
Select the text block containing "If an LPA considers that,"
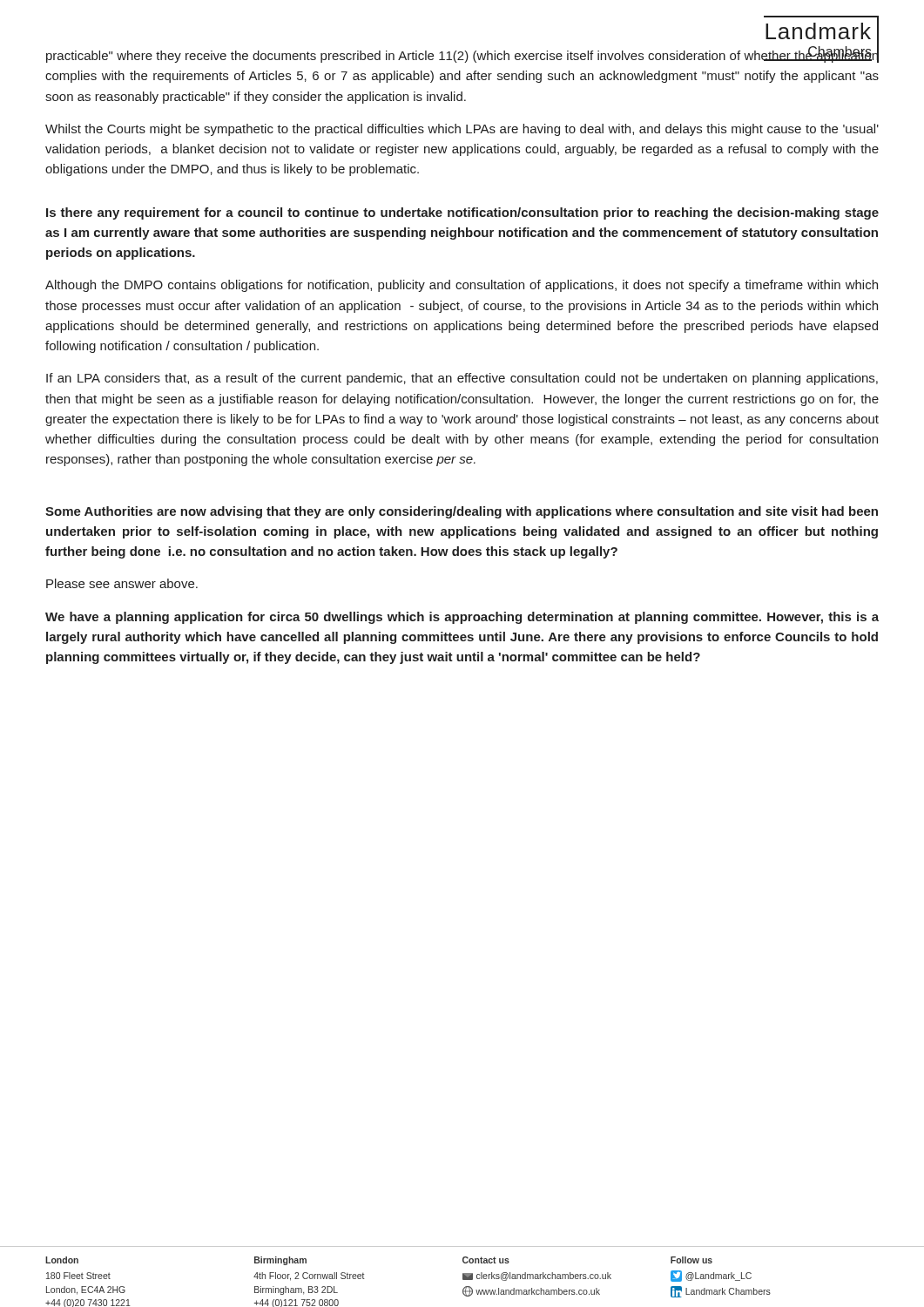pyautogui.click(x=462, y=418)
